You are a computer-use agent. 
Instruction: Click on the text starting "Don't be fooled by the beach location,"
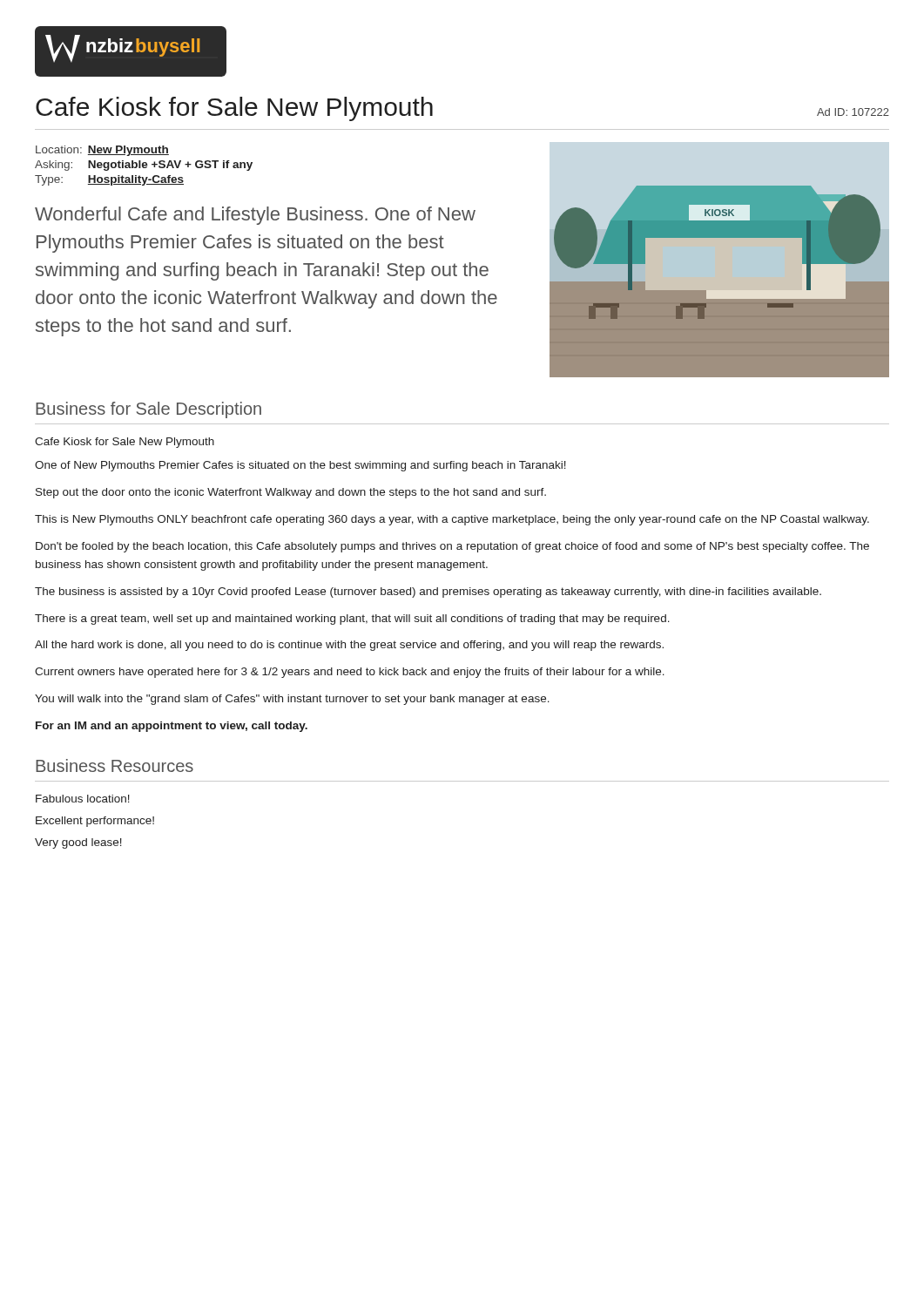click(452, 555)
